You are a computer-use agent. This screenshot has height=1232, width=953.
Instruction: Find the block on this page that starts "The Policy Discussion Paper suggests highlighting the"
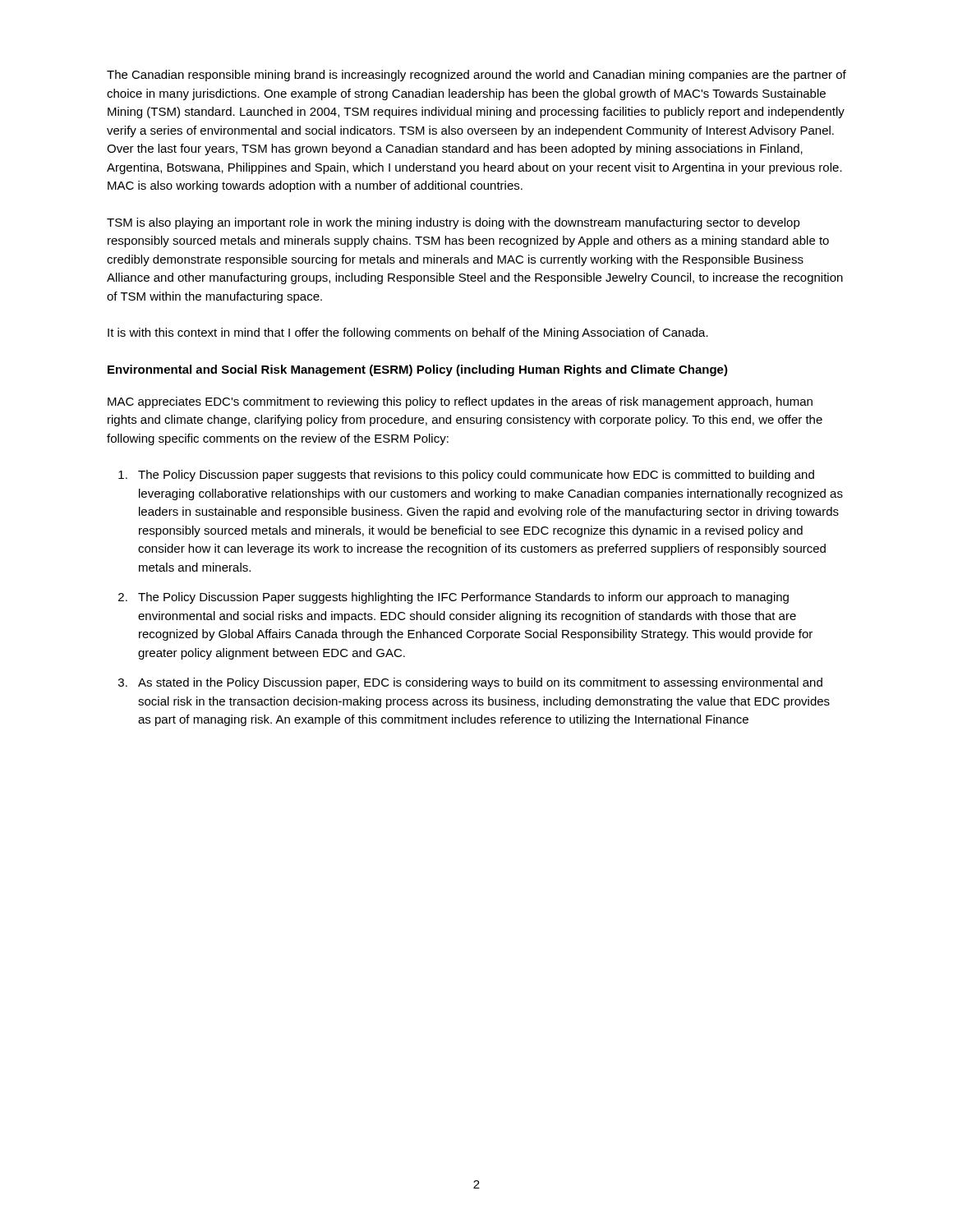click(x=475, y=624)
